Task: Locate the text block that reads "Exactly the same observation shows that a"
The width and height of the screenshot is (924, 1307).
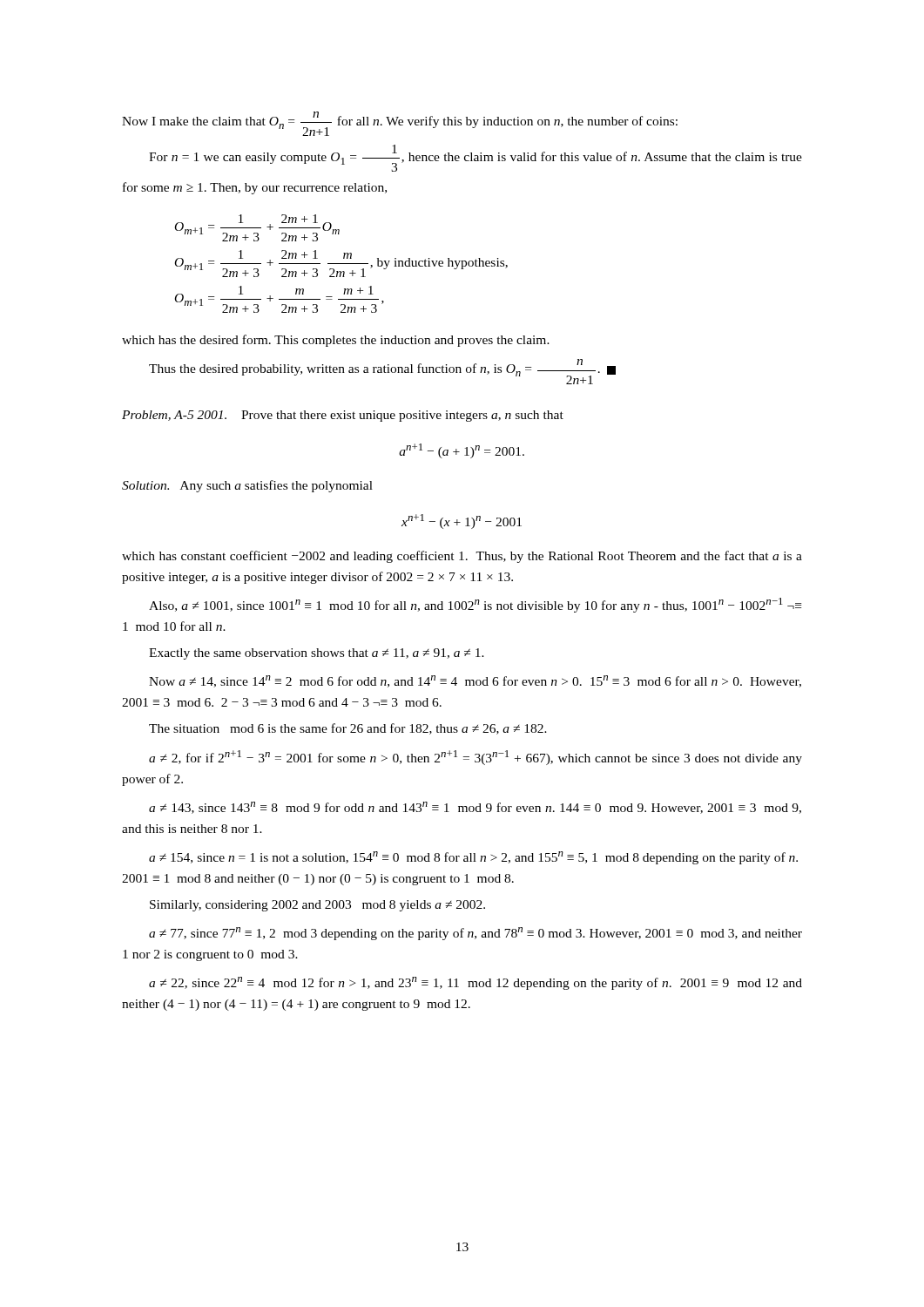Action: tap(317, 652)
